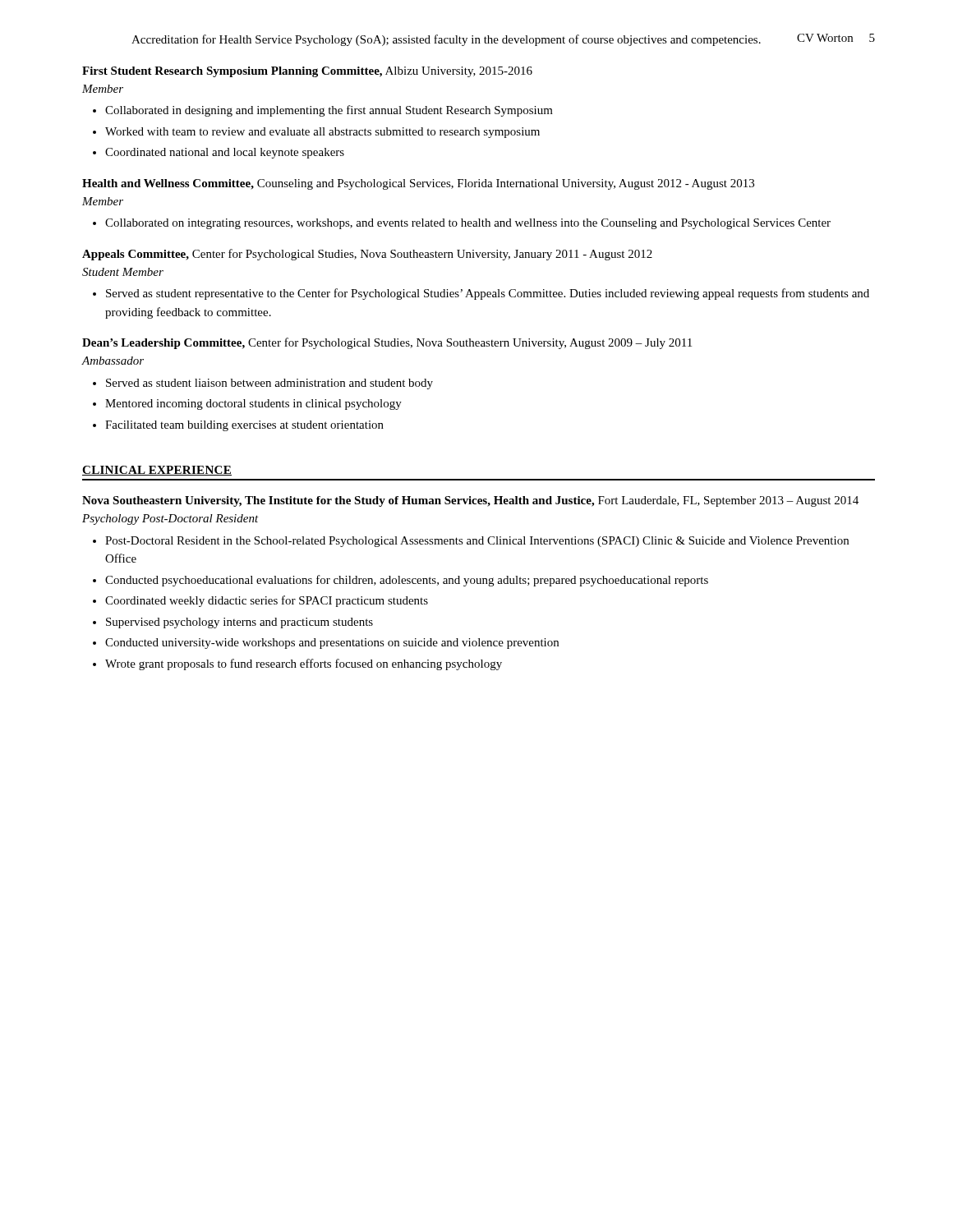Find the block starting "Conducted university-wide workshops and"
Screen dimensions: 1232x953
[x=332, y=642]
